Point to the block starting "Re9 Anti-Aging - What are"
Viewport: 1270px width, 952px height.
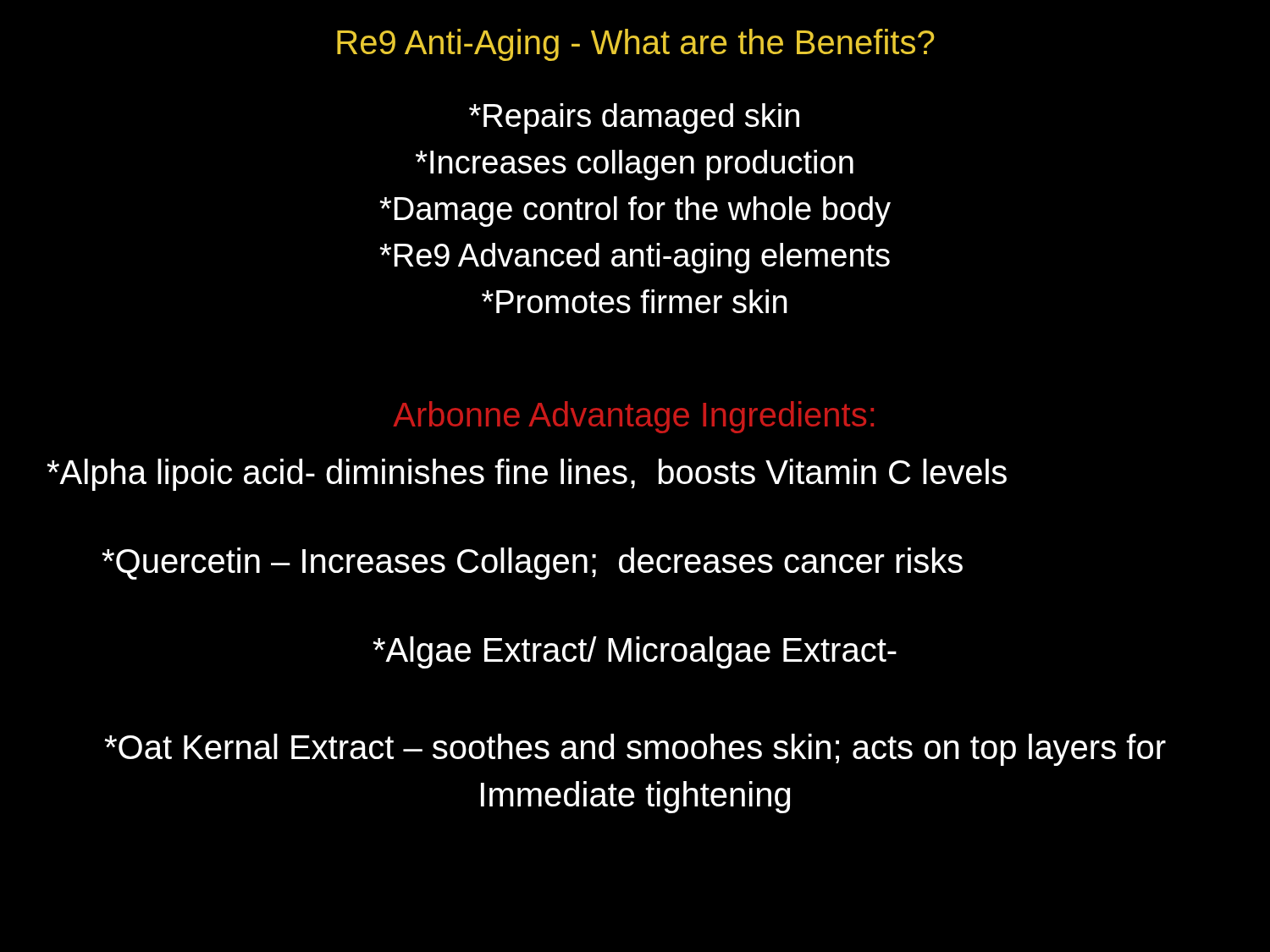point(635,42)
